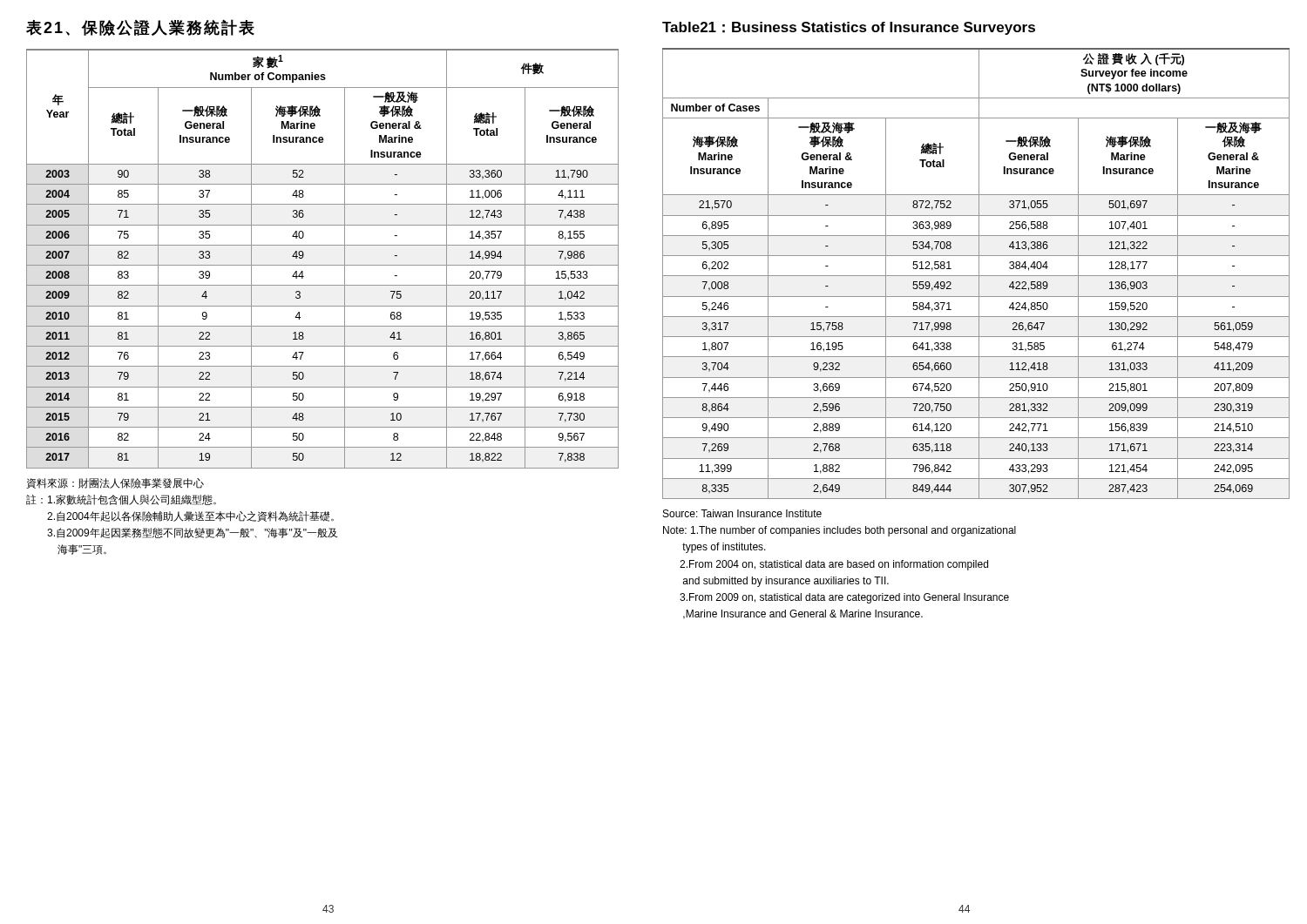Navigate to the passage starting "資料來源：財團法人保險事業發展中心 註：1.家數統計包含個人與公司組織型態。 2.自2004年起以各保險輔助人彙送至本中心之資料為統計基礎。 3.自2009年起因業務型態不同故變更為"一般"、"海事"及"一般及 海事"三項。"
Image resolution: width=1307 pixels, height=924 pixels.
tap(183, 516)
